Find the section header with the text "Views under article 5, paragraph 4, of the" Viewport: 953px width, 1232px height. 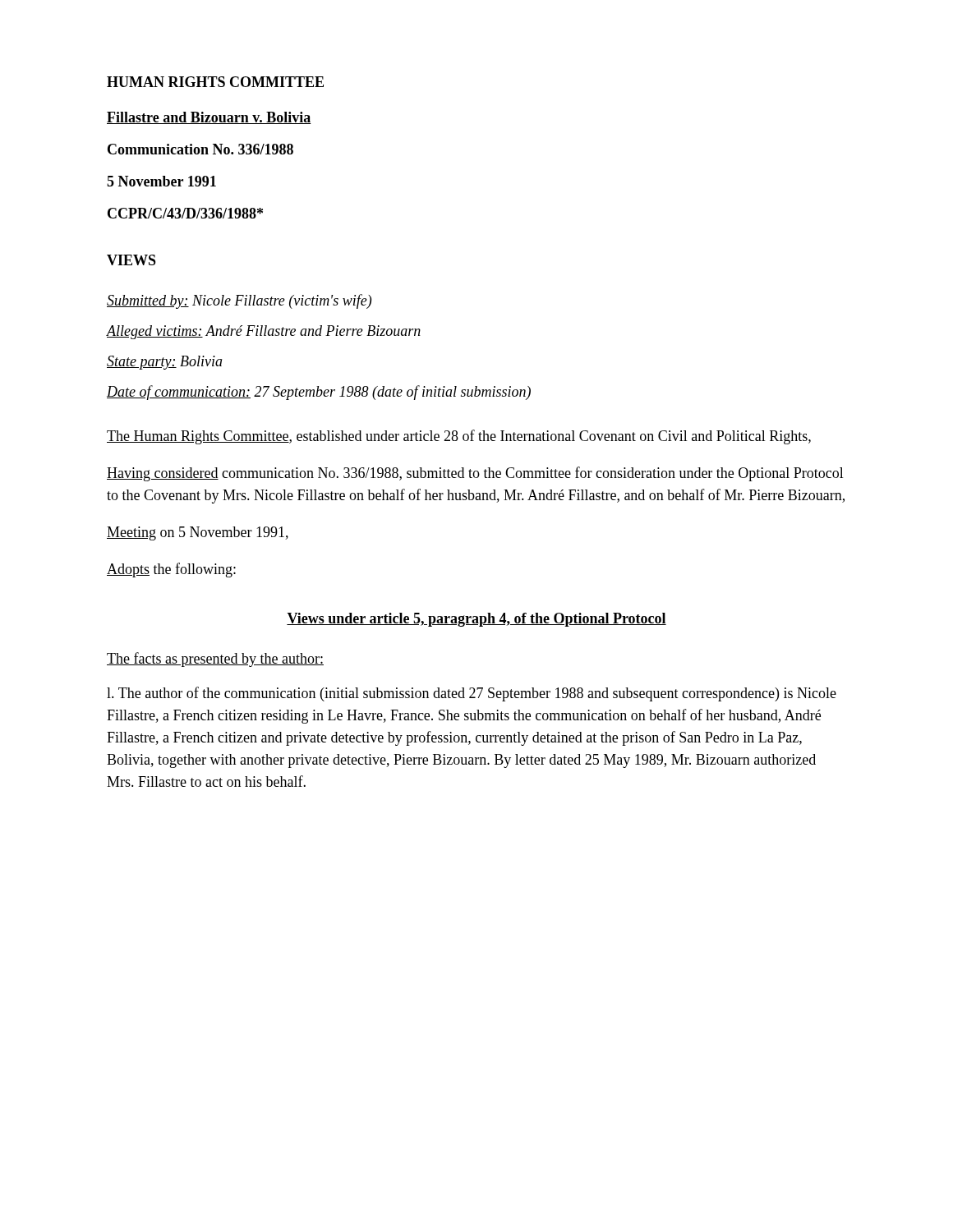(x=476, y=618)
